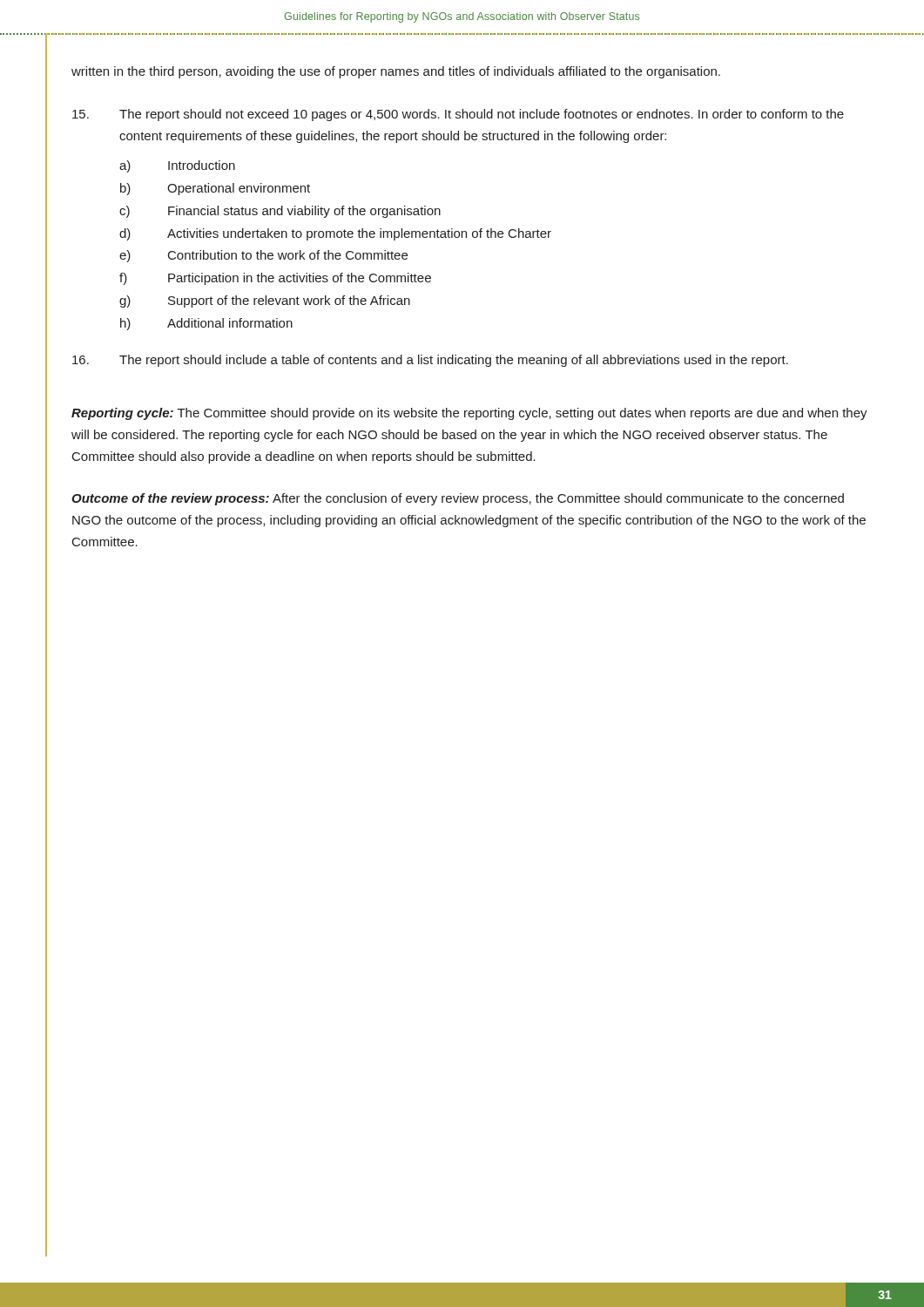The height and width of the screenshot is (1307, 924).
Task: Navigate to the passage starting "e) Contribution to the work of the"
Action: point(264,256)
